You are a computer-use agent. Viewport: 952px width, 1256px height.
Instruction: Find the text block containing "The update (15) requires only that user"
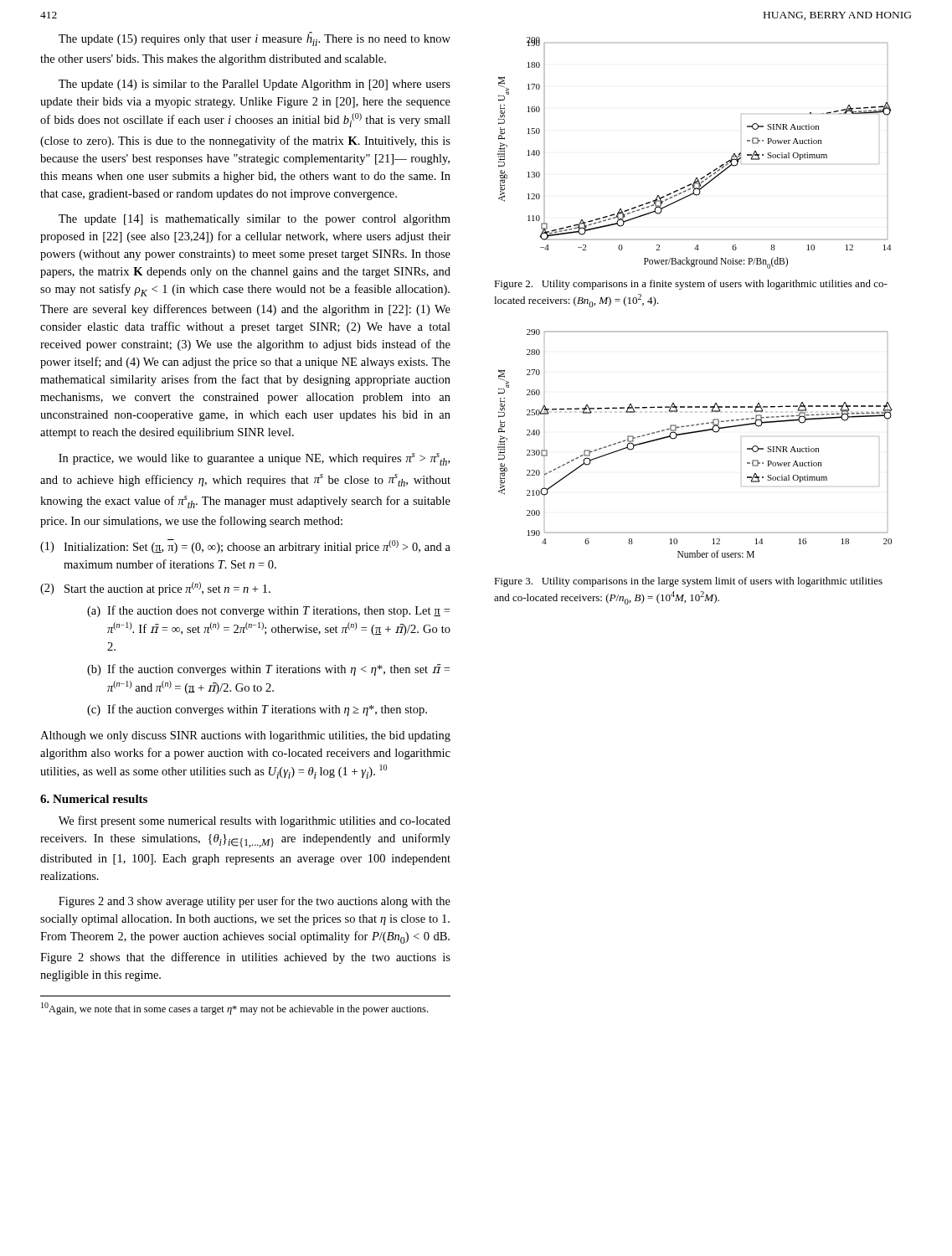point(245,280)
